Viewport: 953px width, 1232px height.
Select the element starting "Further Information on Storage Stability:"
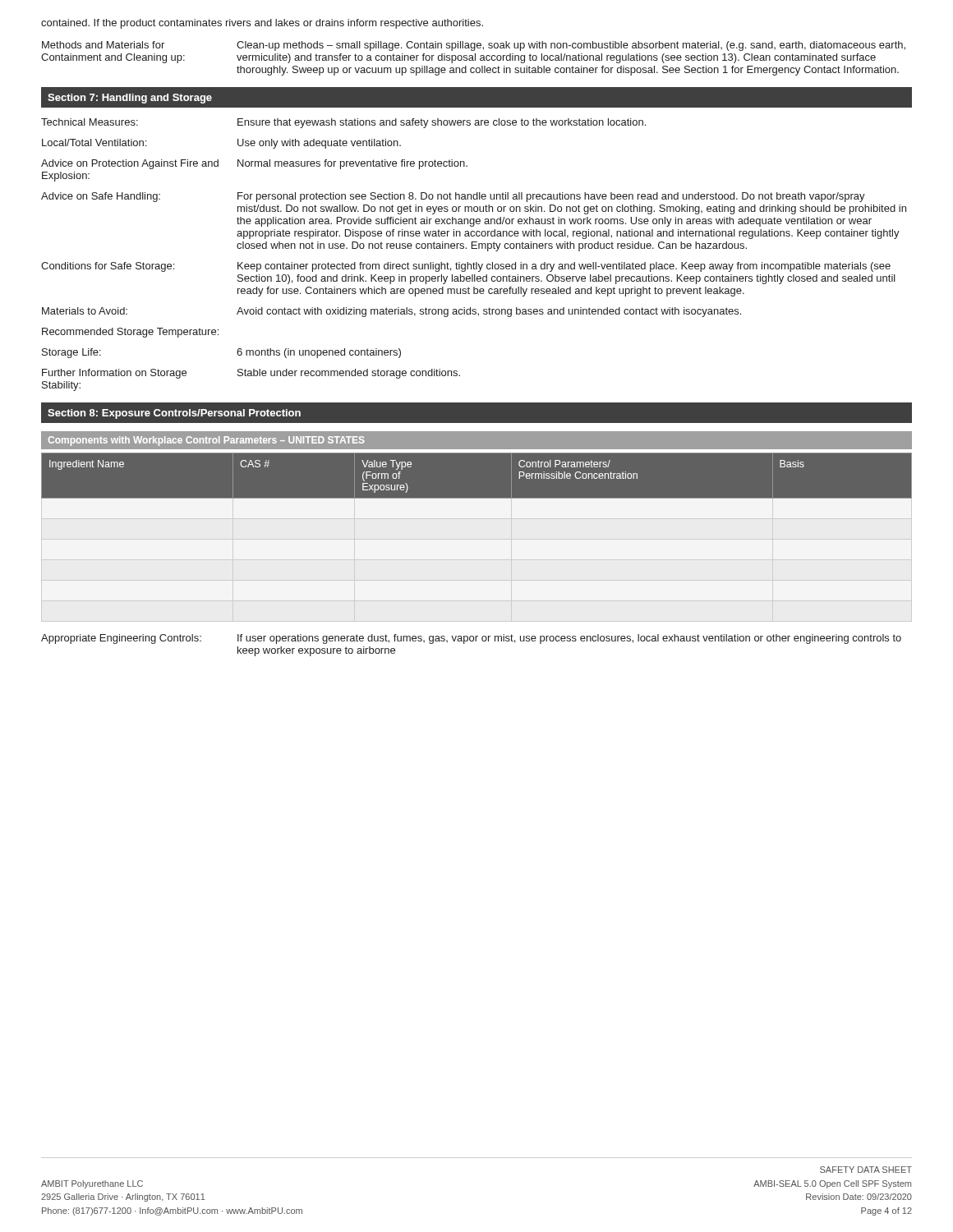(251, 374)
